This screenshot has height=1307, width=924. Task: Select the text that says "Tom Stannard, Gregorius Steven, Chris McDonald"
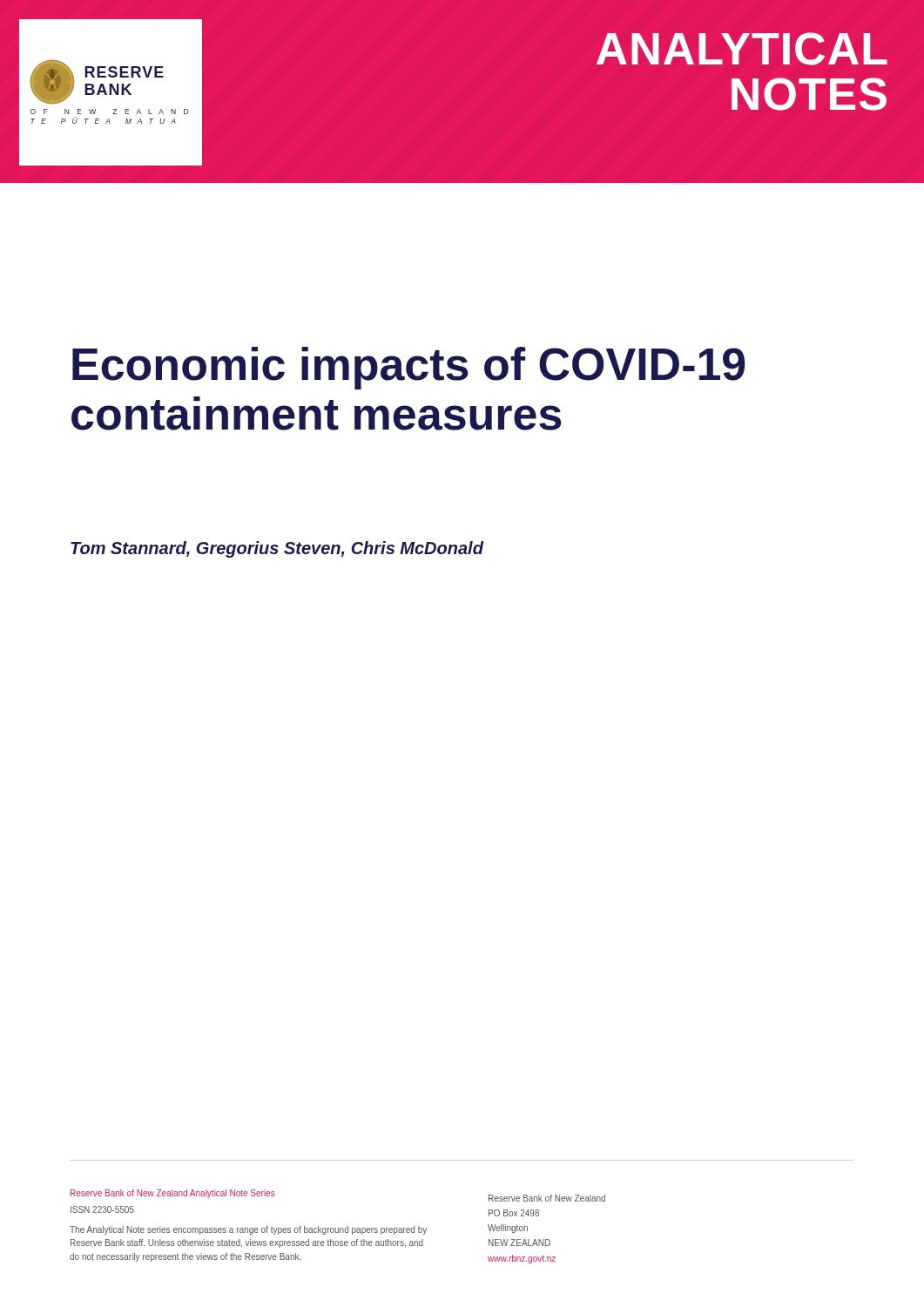374,548
